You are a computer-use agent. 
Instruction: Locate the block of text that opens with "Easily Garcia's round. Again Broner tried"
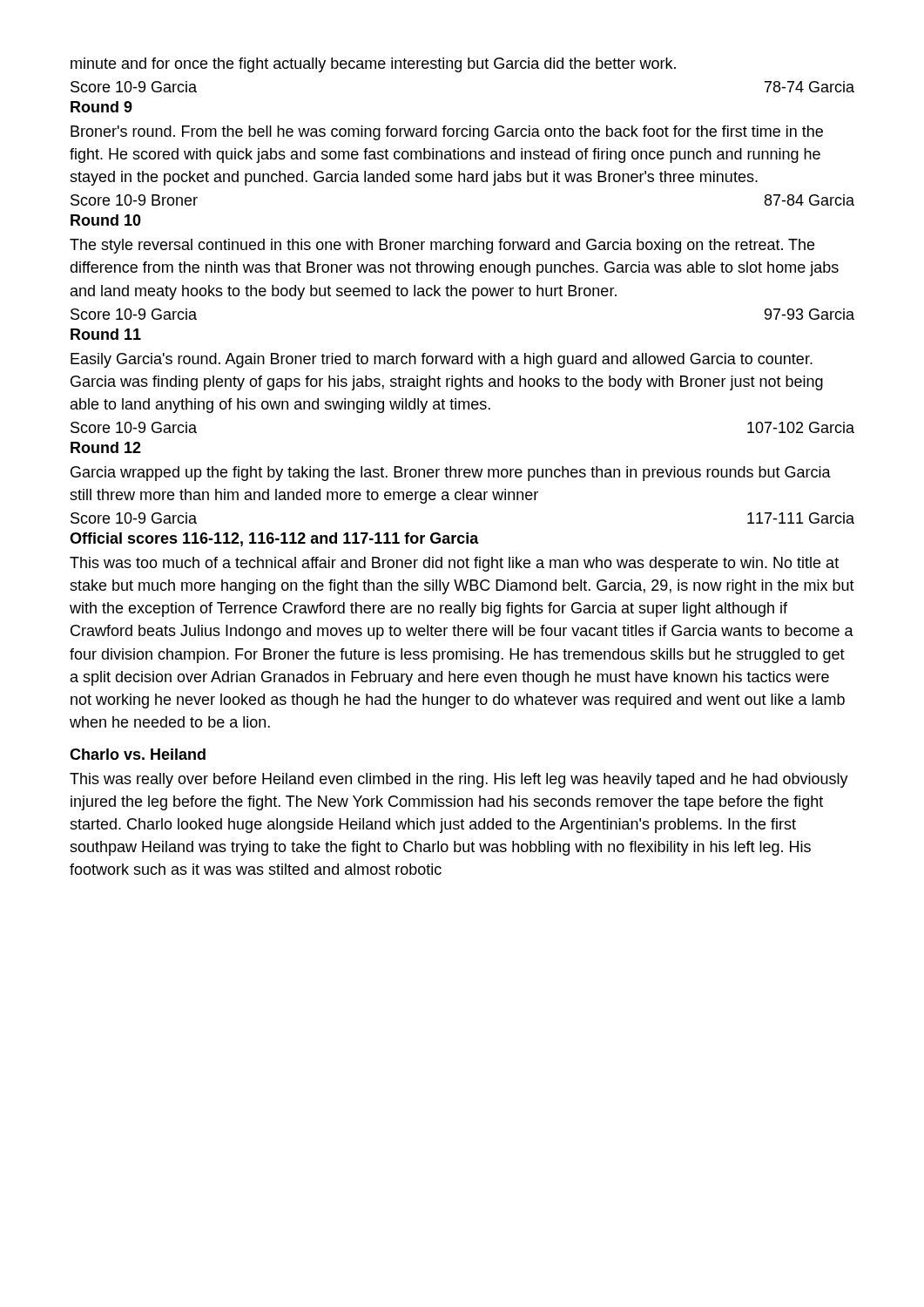[447, 381]
